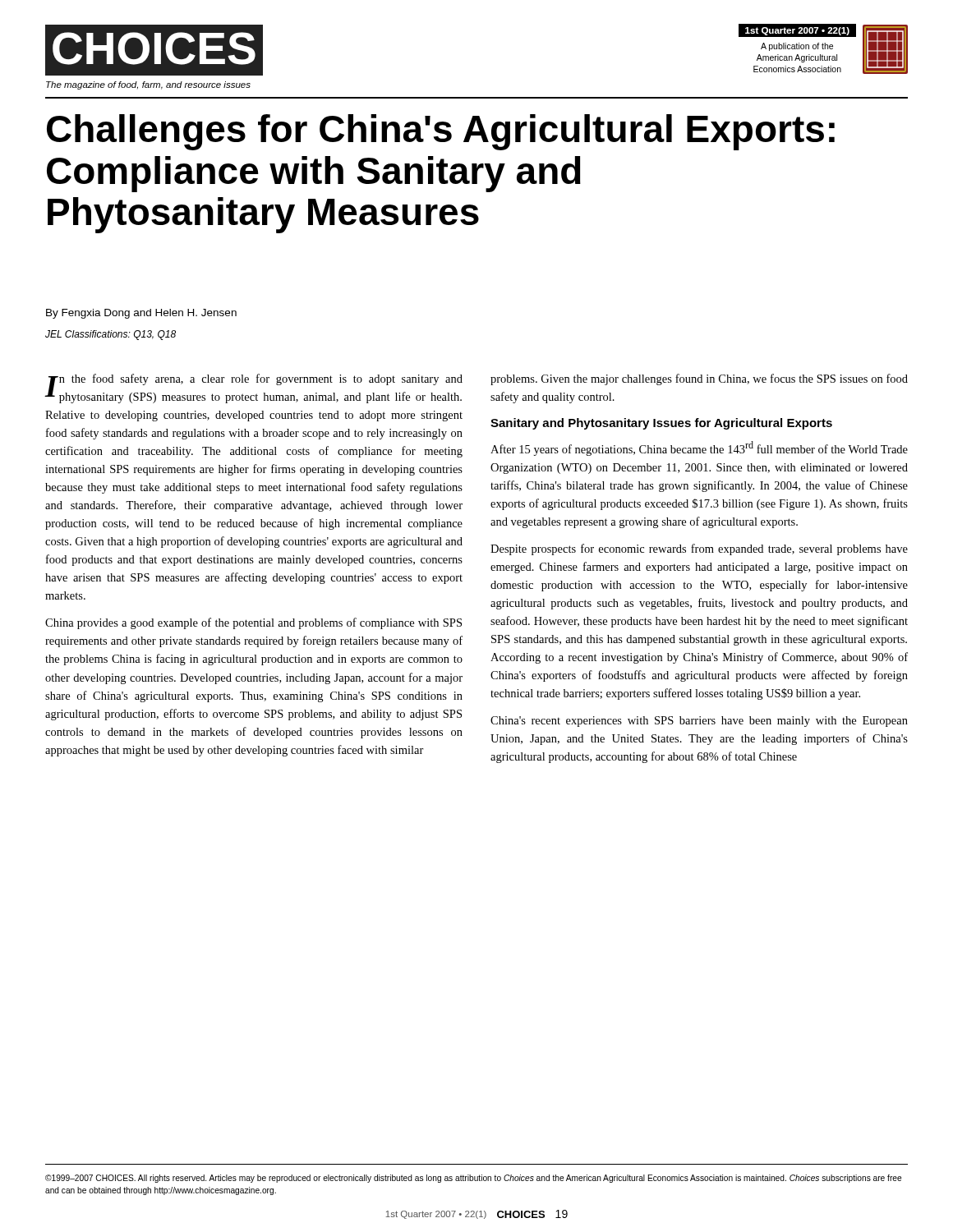Find the block on this page that starts "China's recent experiences"
This screenshot has width=953, height=1232.
tap(699, 739)
